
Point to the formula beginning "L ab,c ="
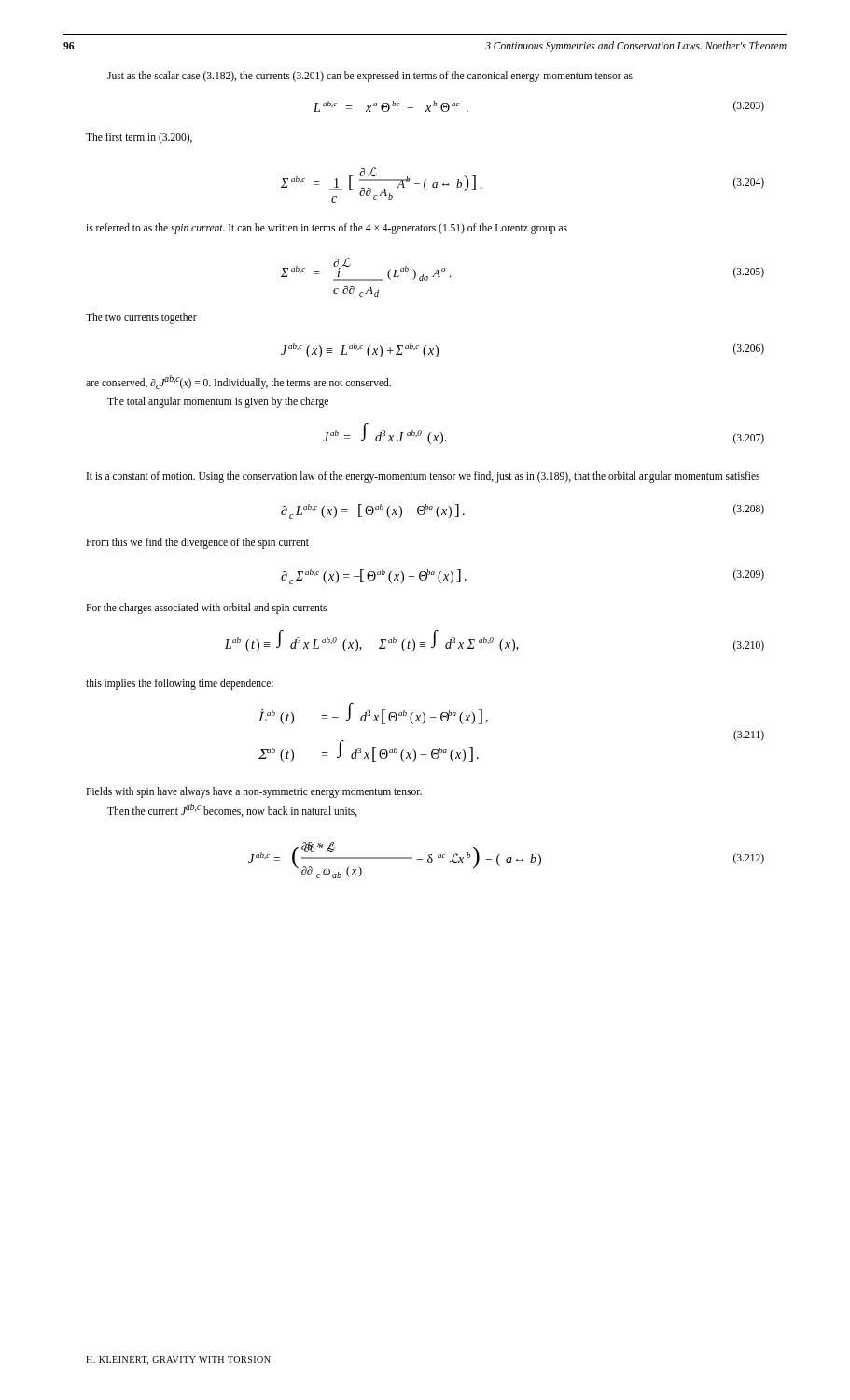332,106
